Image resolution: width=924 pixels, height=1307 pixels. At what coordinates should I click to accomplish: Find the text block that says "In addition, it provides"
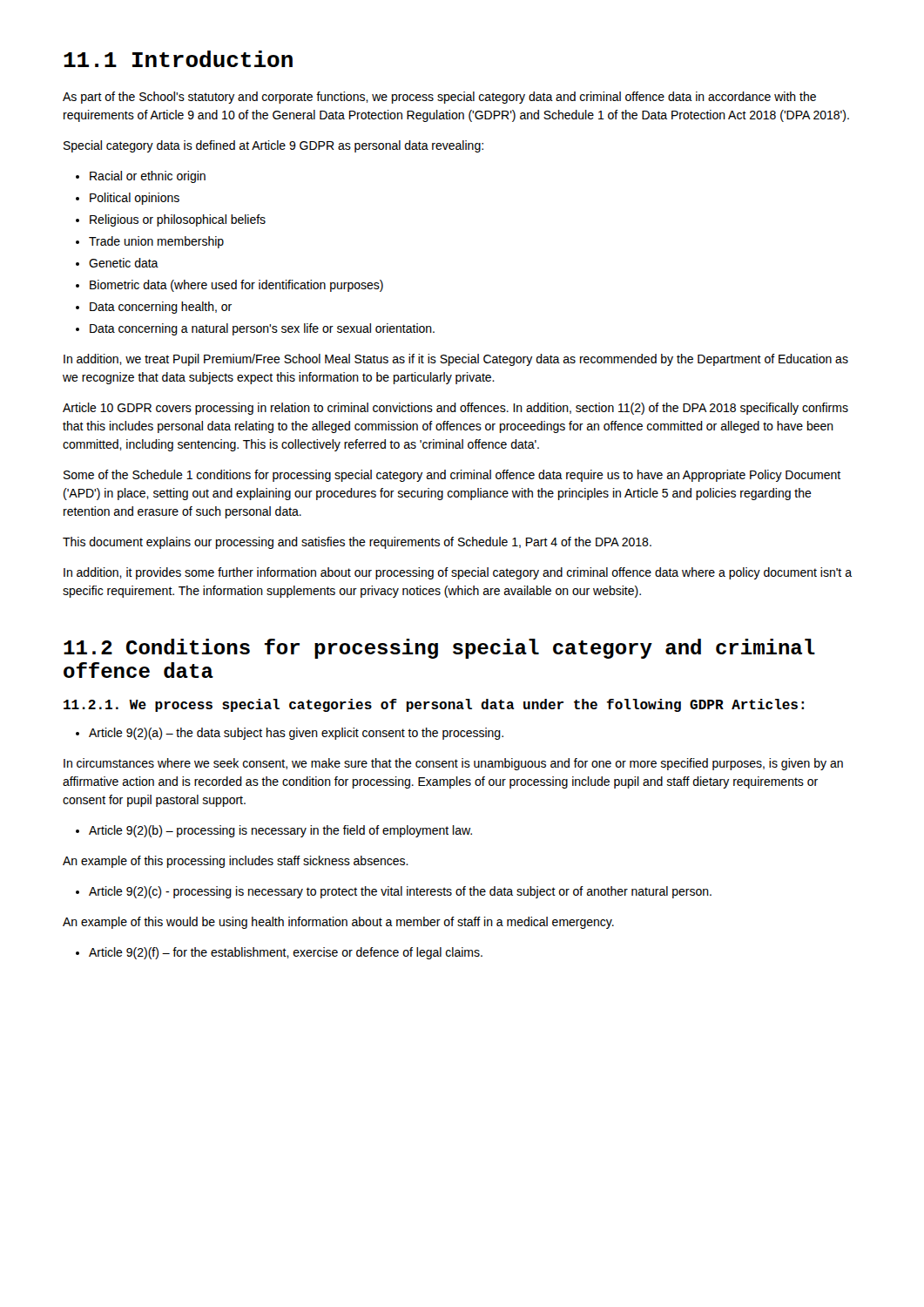click(x=457, y=582)
